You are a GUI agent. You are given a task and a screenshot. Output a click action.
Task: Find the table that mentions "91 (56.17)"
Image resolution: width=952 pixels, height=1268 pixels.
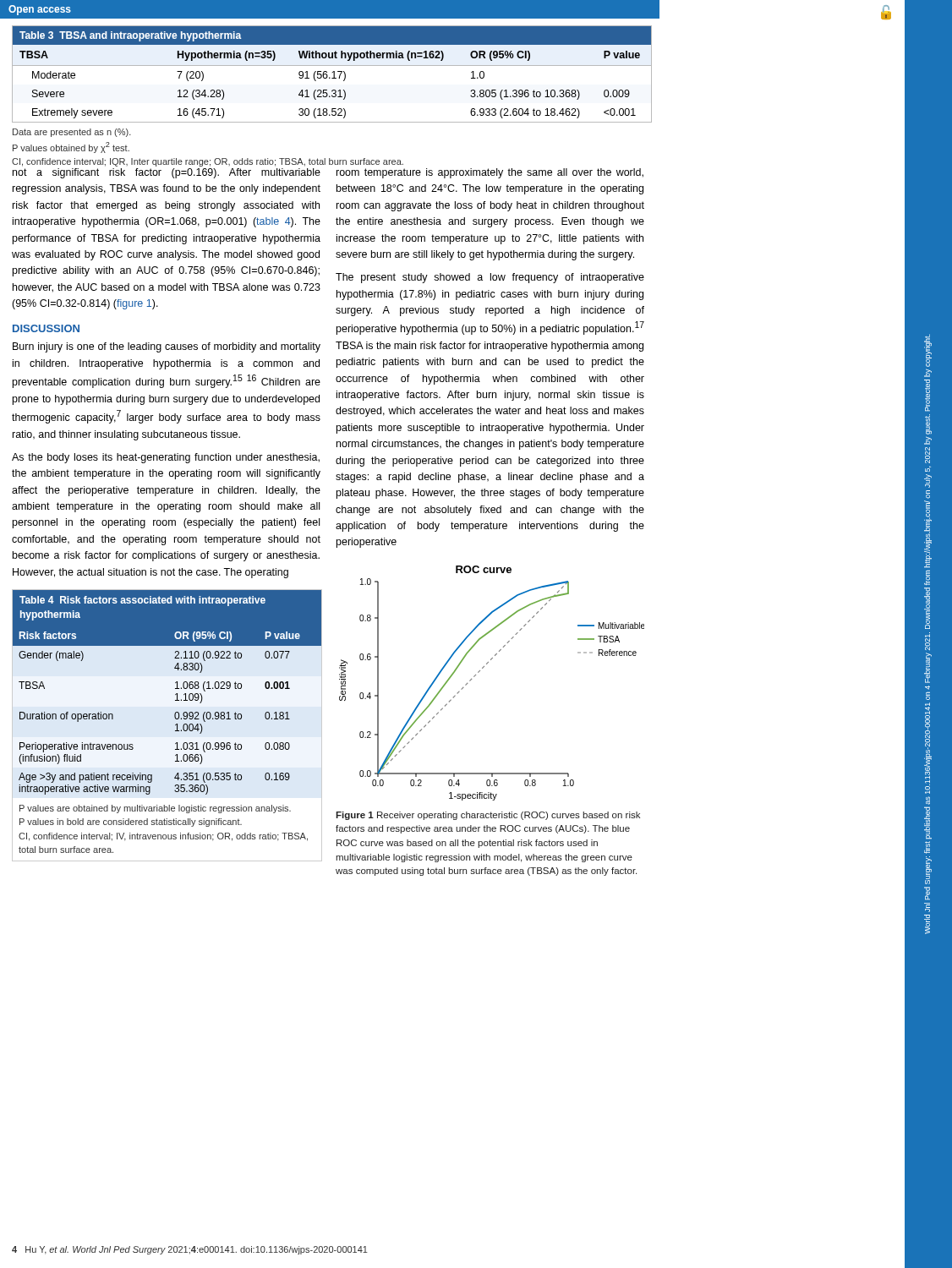click(x=332, y=74)
